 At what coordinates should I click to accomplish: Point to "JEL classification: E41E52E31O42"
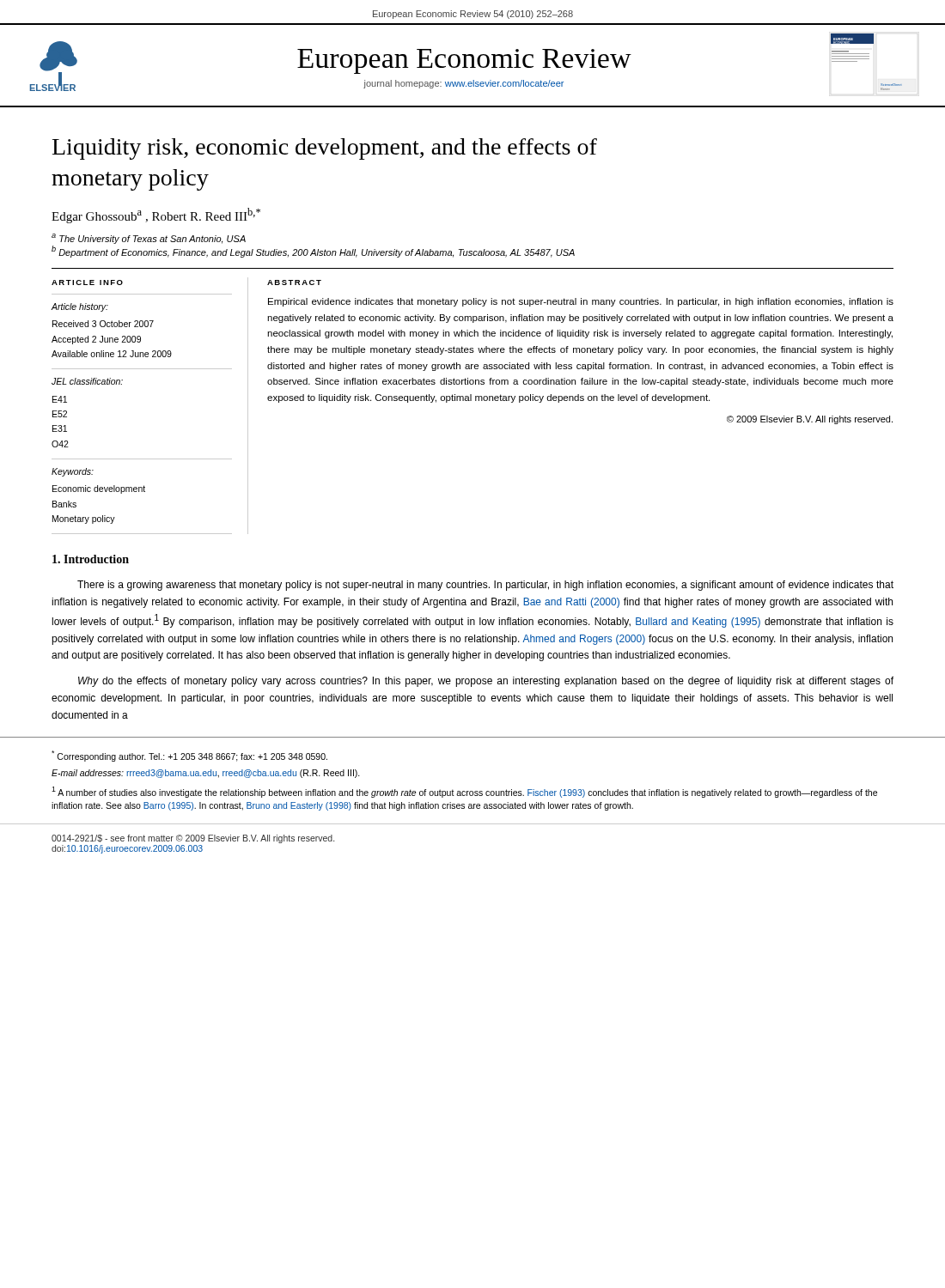pyautogui.click(x=87, y=381)
